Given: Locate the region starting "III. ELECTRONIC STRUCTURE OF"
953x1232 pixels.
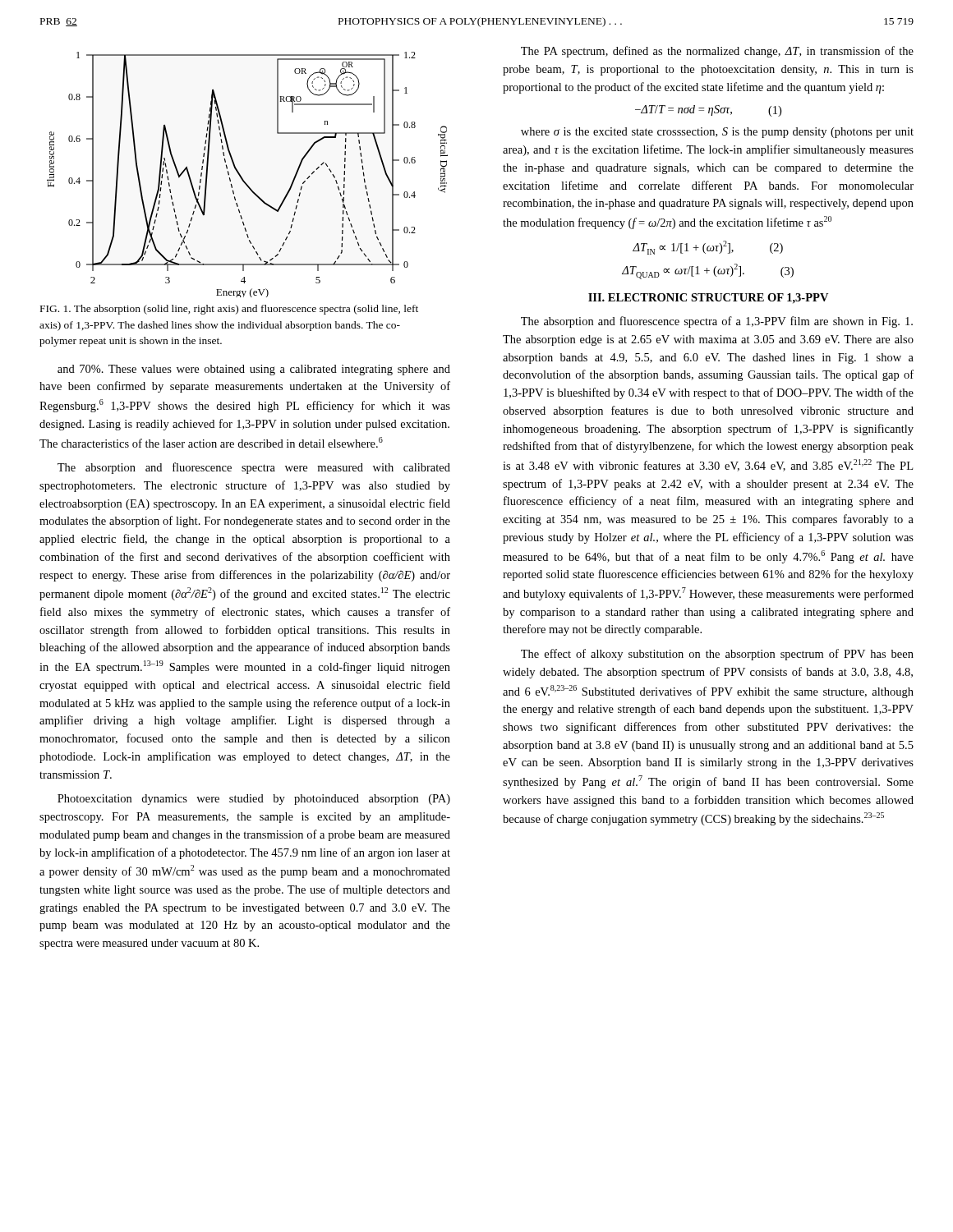Looking at the screenshot, I should click(708, 297).
